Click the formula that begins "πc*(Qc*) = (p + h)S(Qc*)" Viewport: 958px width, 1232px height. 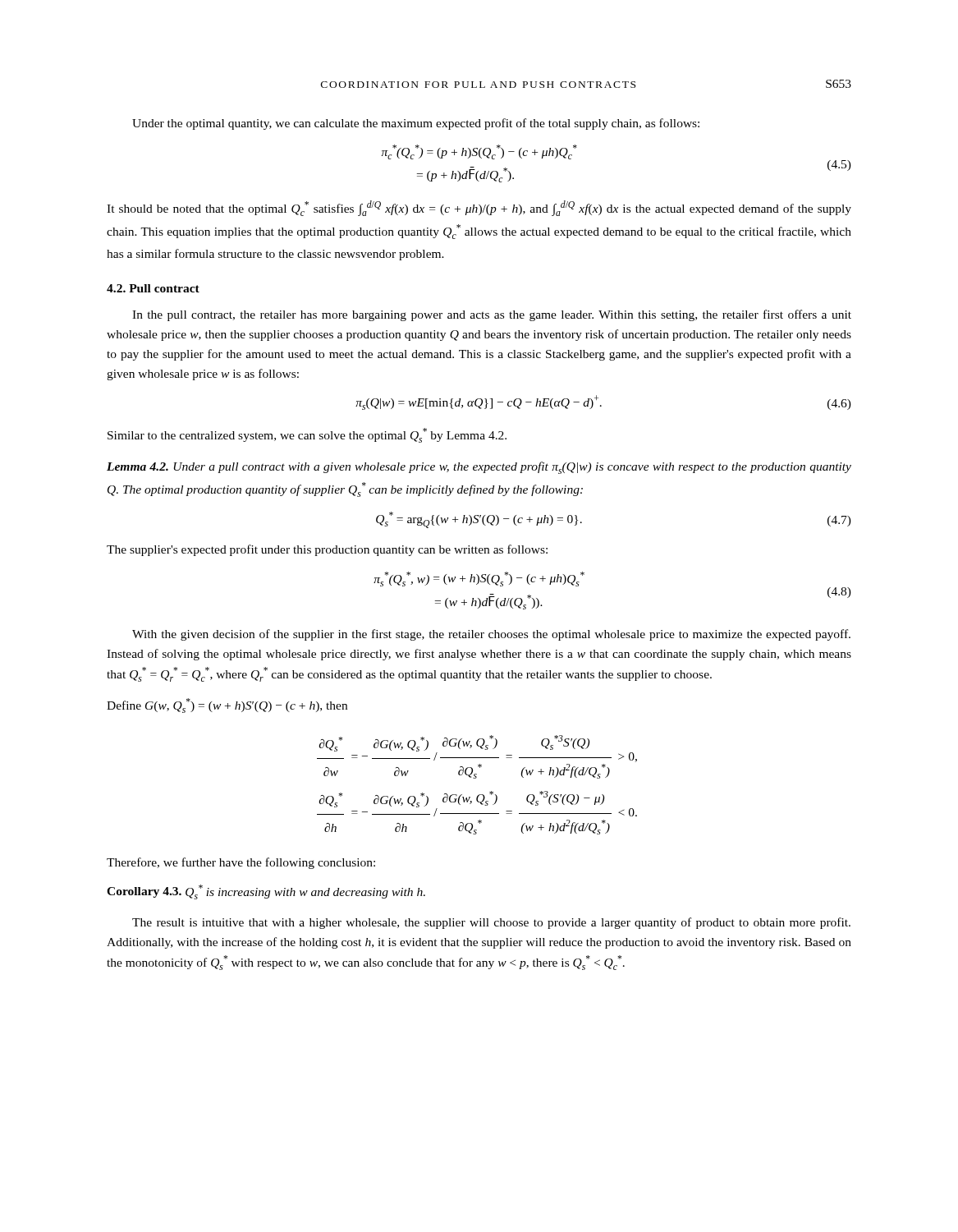click(x=479, y=165)
